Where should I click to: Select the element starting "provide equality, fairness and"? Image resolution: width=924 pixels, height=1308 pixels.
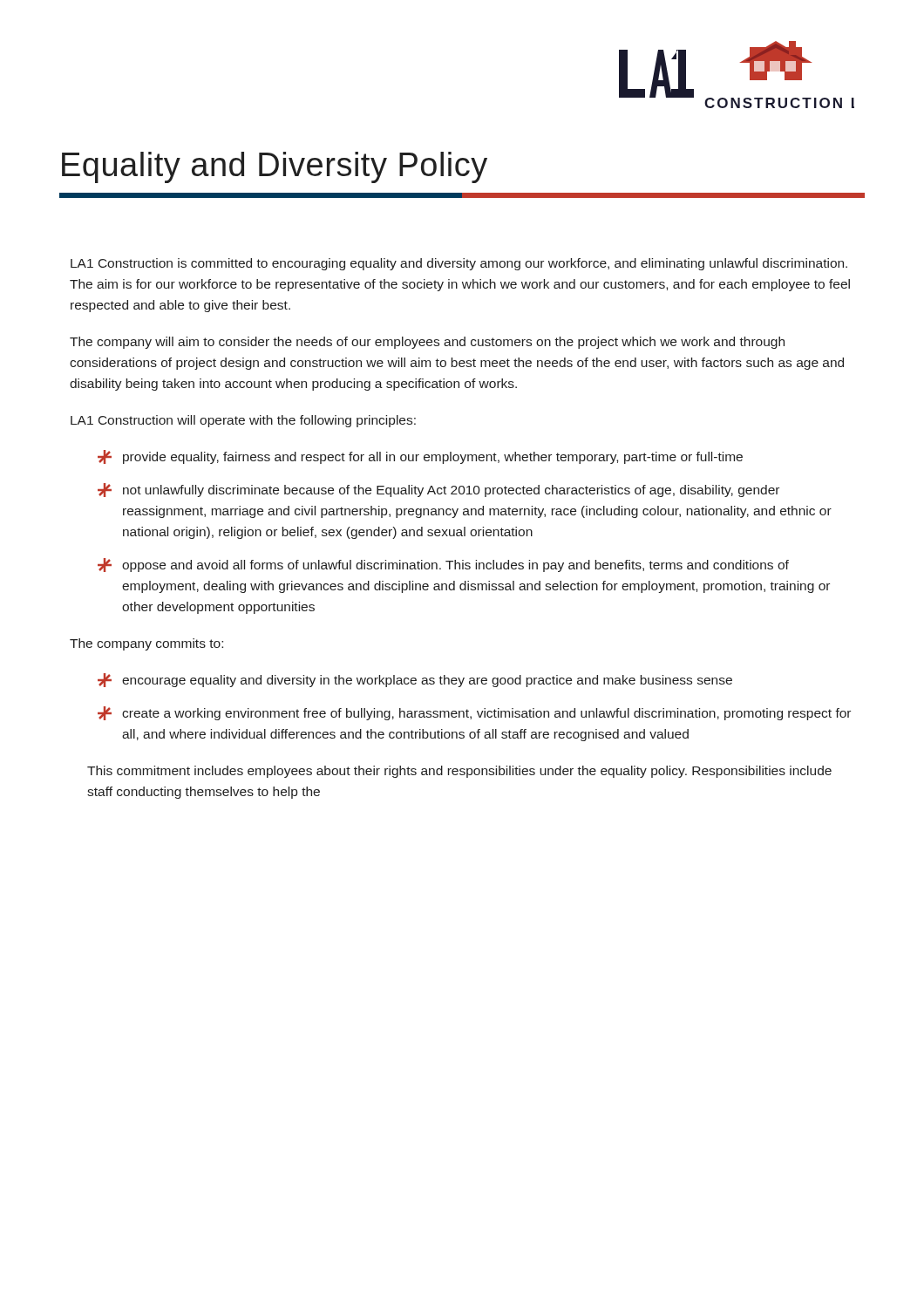475,457
